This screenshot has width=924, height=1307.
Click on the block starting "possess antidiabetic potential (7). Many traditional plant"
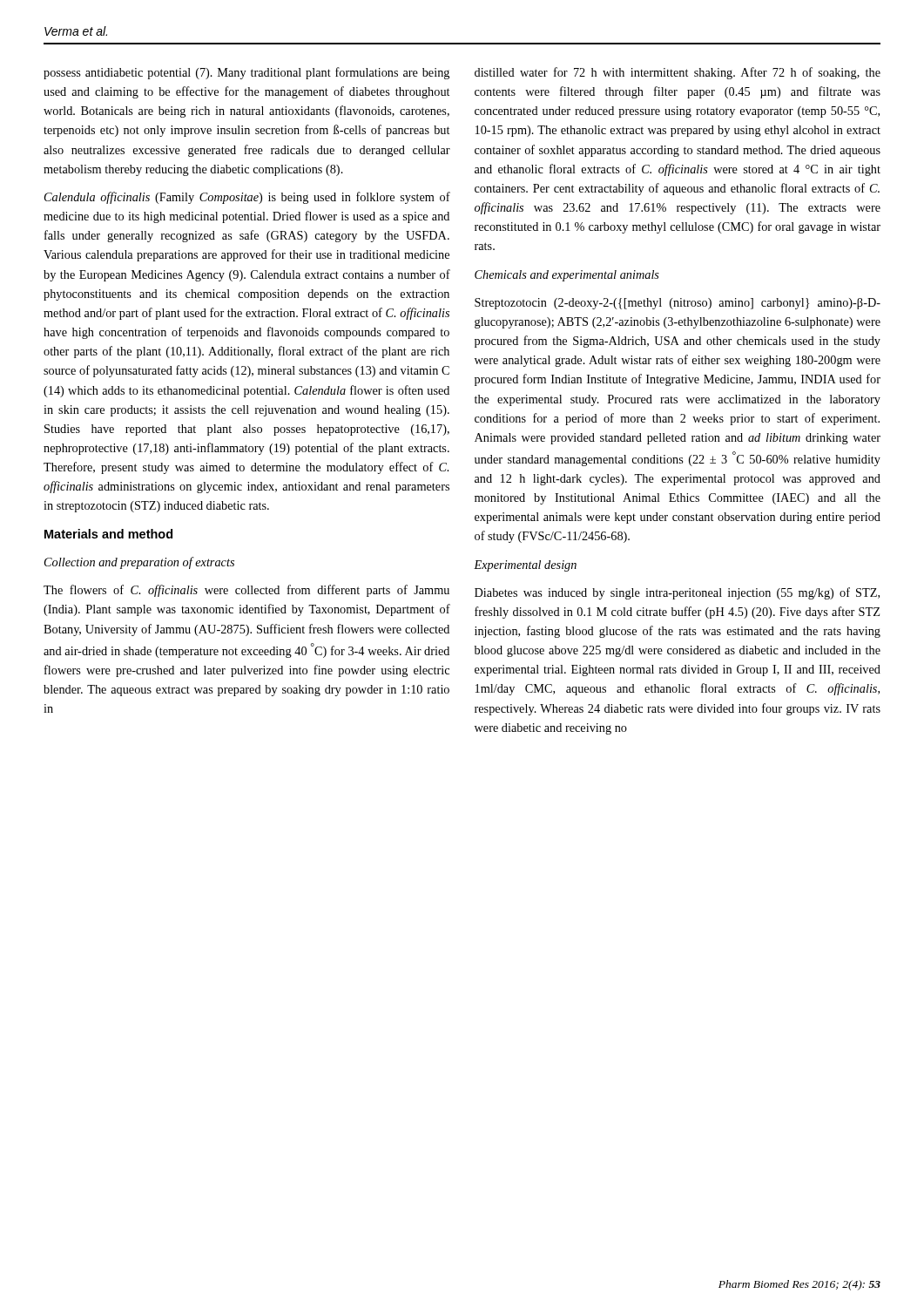[x=247, y=121]
